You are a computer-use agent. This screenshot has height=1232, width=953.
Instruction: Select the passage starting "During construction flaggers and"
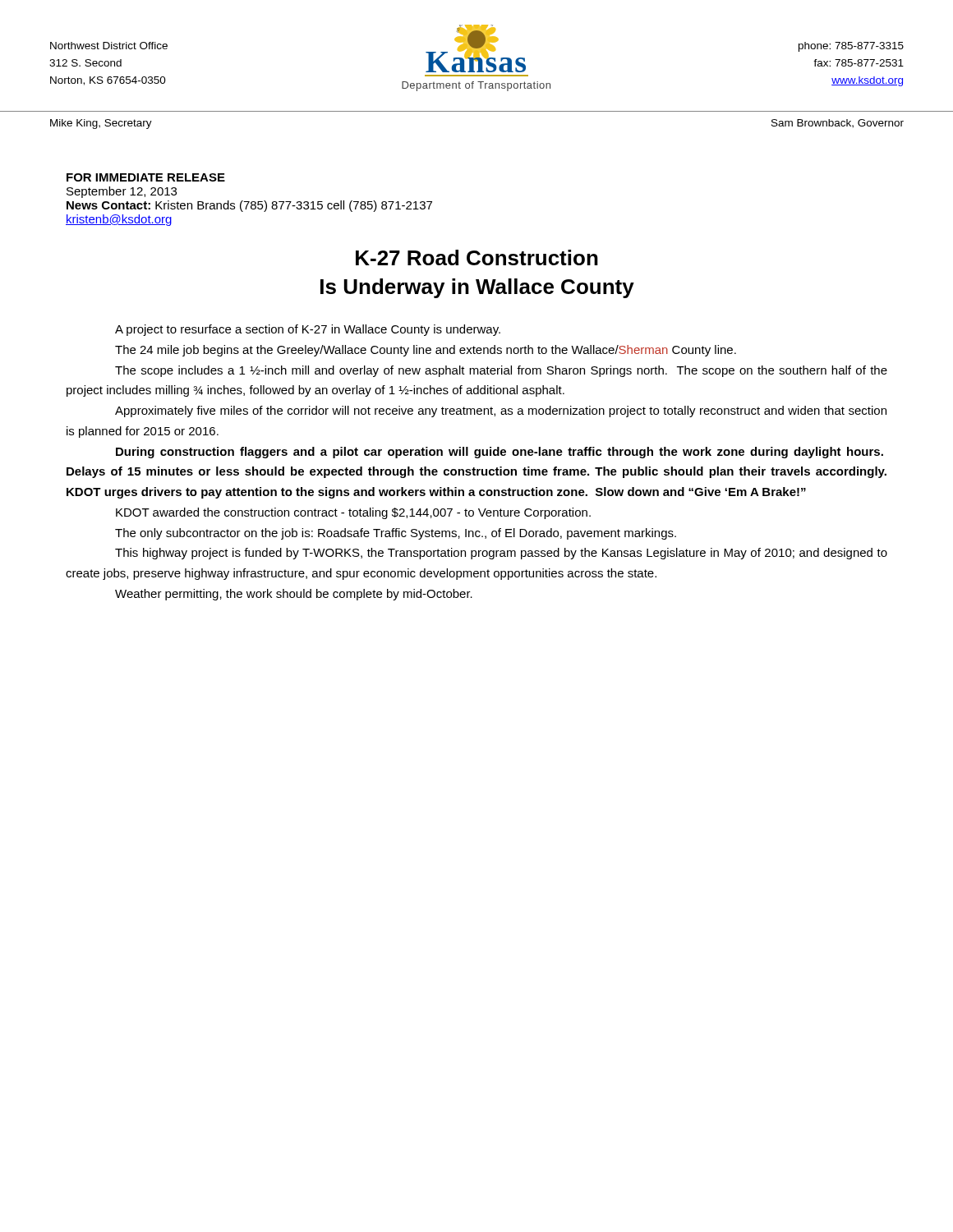pyautogui.click(x=476, y=471)
